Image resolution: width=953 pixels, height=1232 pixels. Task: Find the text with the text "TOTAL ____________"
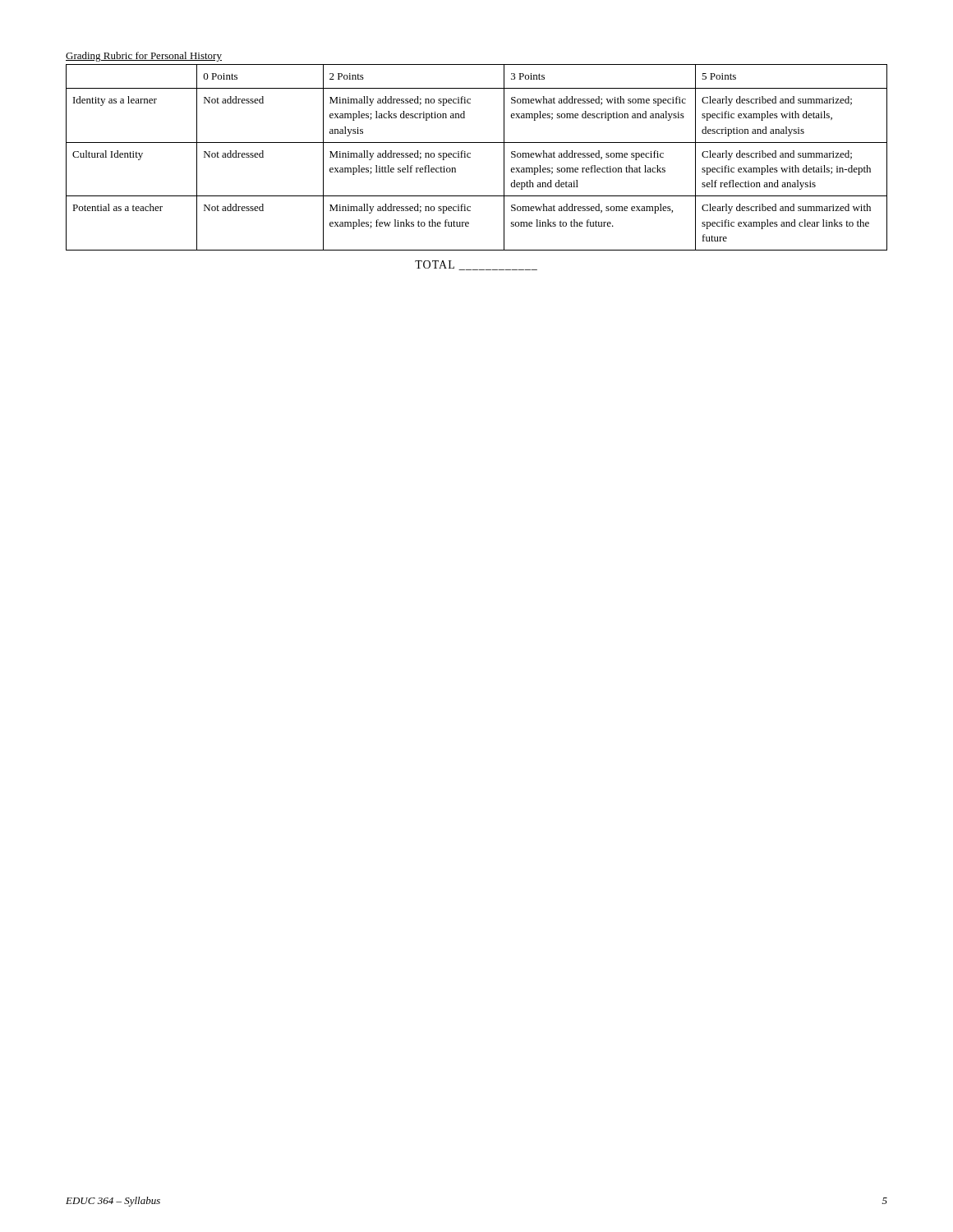pos(476,265)
